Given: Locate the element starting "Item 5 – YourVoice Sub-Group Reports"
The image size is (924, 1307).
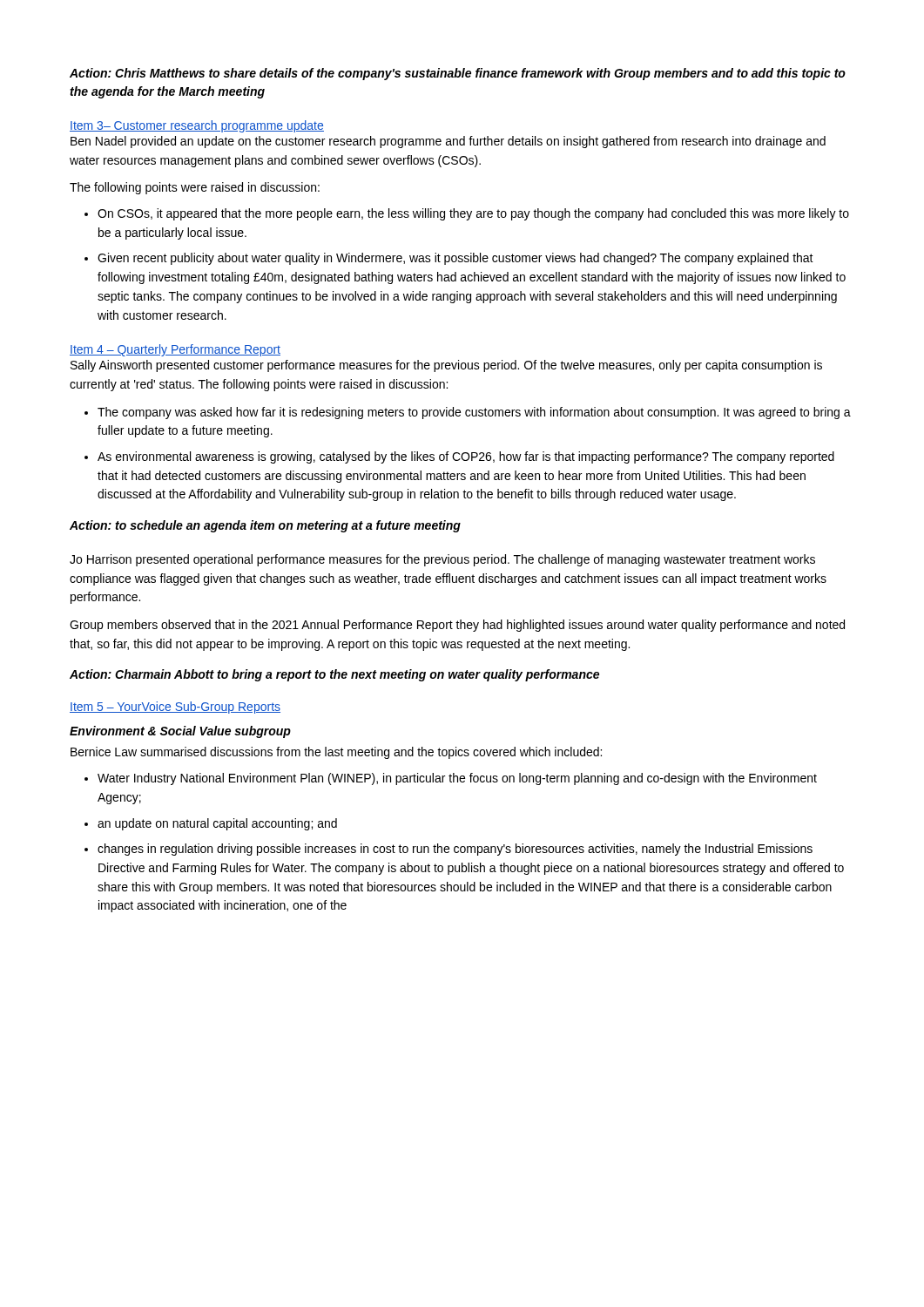Looking at the screenshot, I should click(x=175, y=707).
